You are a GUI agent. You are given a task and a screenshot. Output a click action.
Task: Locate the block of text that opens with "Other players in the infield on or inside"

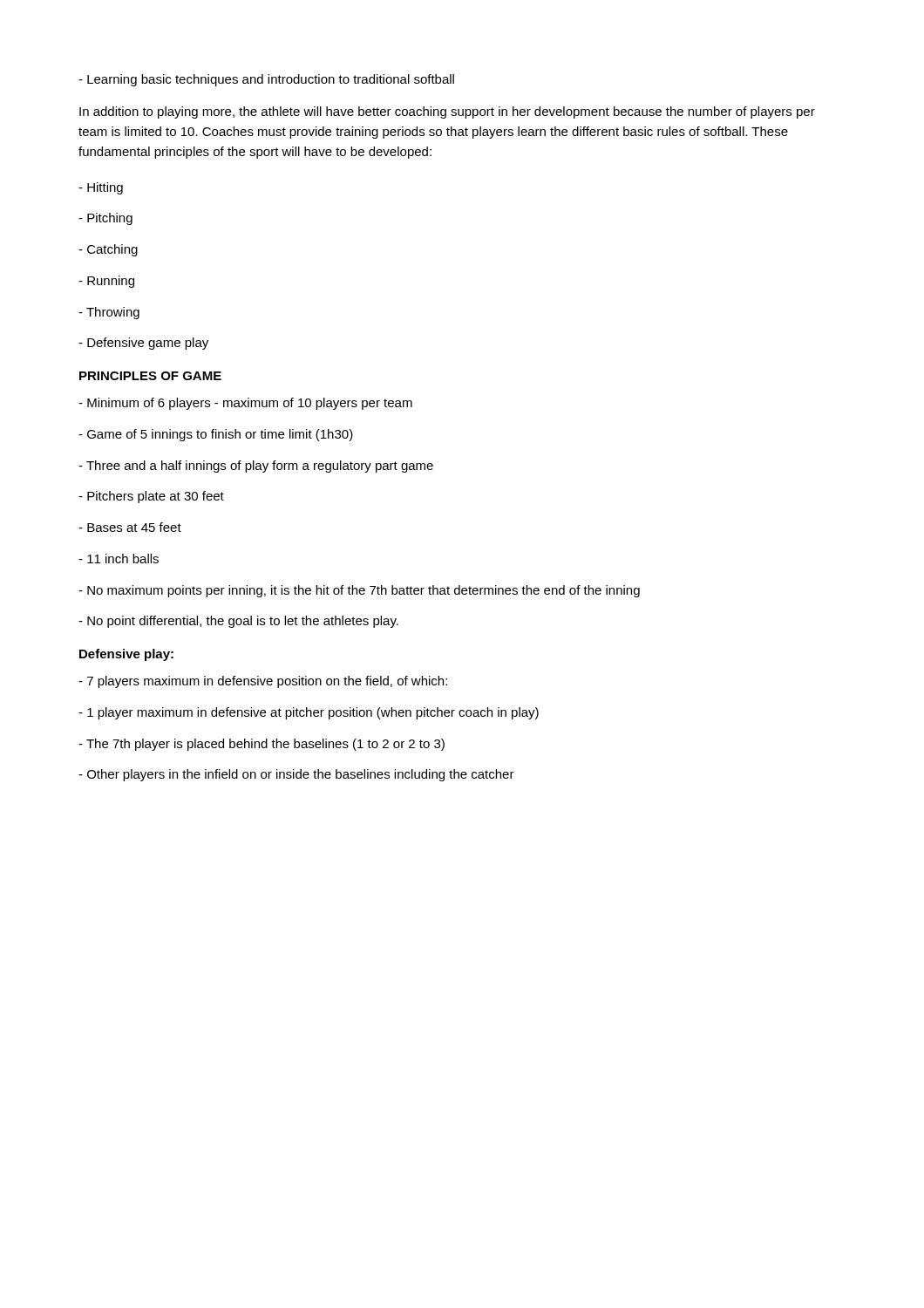coord(296,774)
